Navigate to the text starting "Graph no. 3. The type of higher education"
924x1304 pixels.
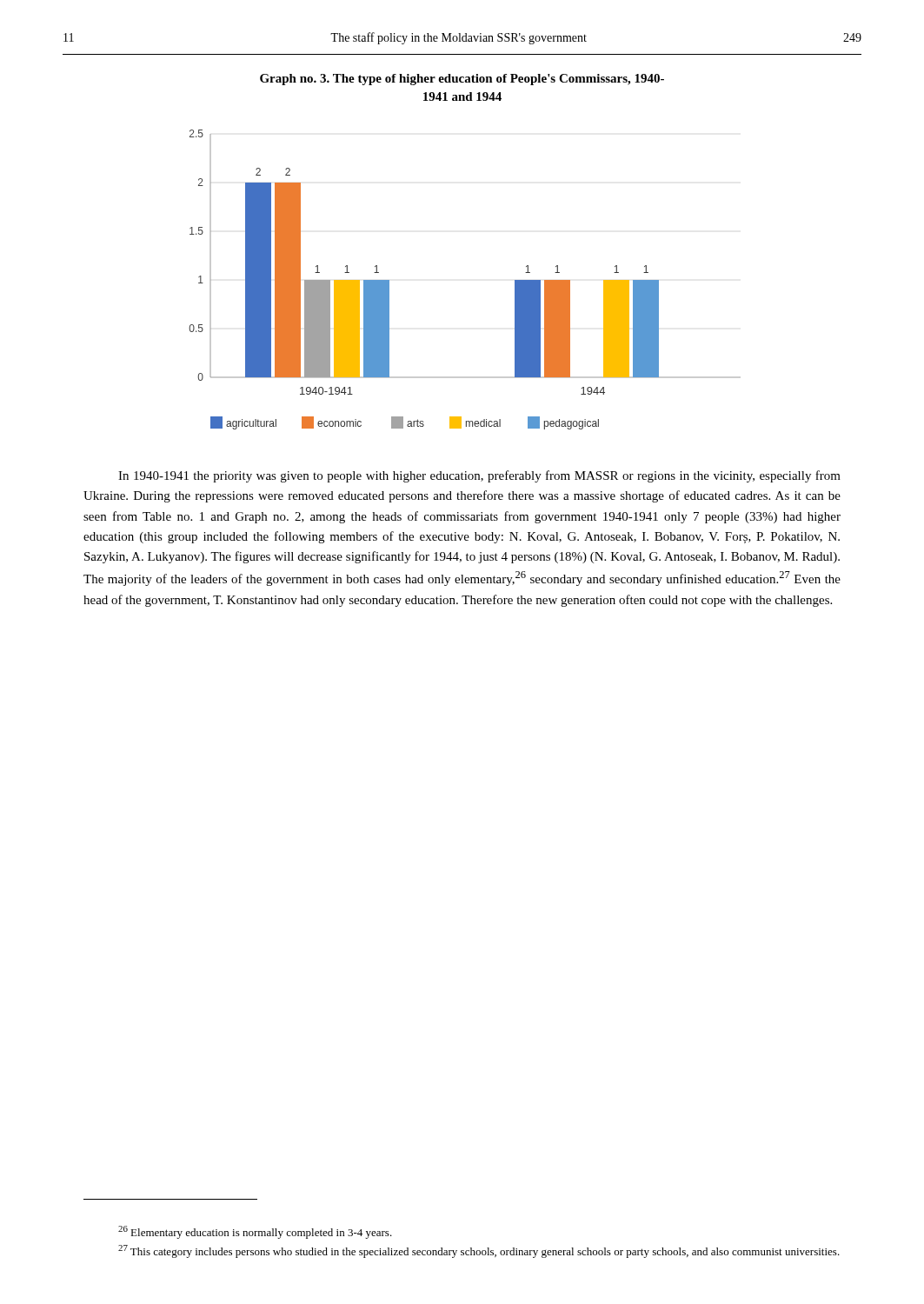pyautogui.click(x=462, y=87)
